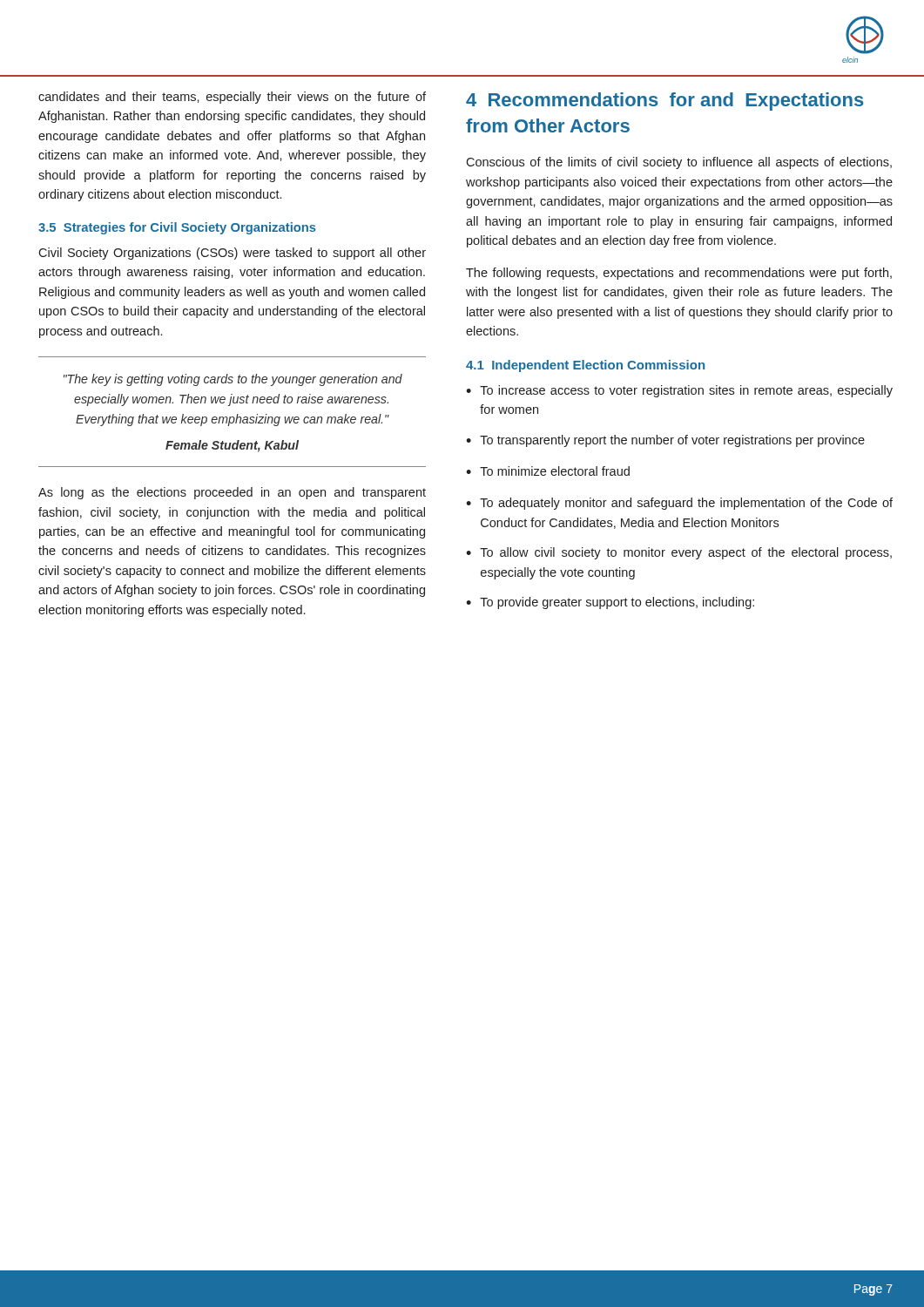924x1307 pixels.
Task: Click on the text block that says "The following requests, expectations"
Action: [679, 302]
